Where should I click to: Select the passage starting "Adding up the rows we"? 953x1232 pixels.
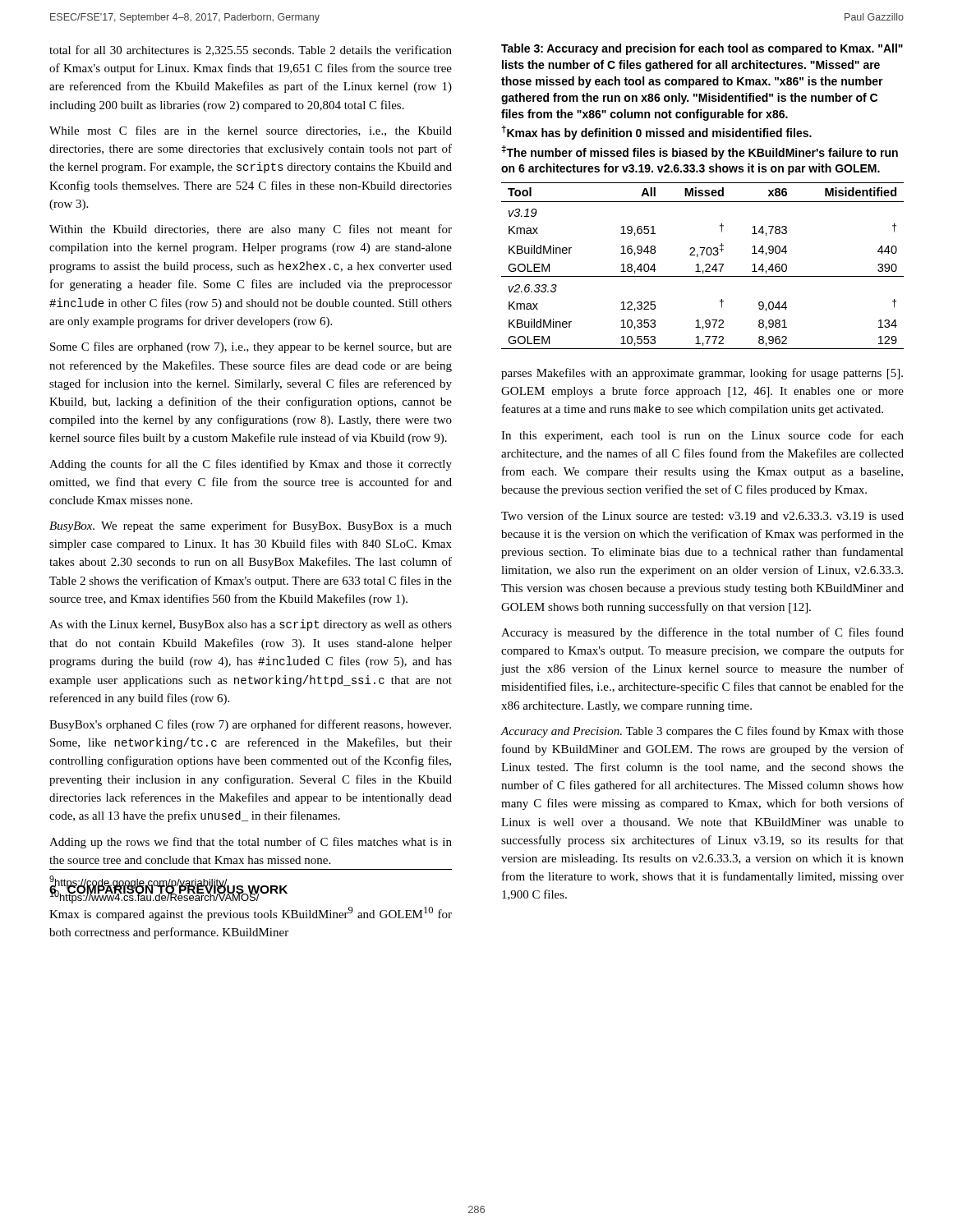[251, 851]
